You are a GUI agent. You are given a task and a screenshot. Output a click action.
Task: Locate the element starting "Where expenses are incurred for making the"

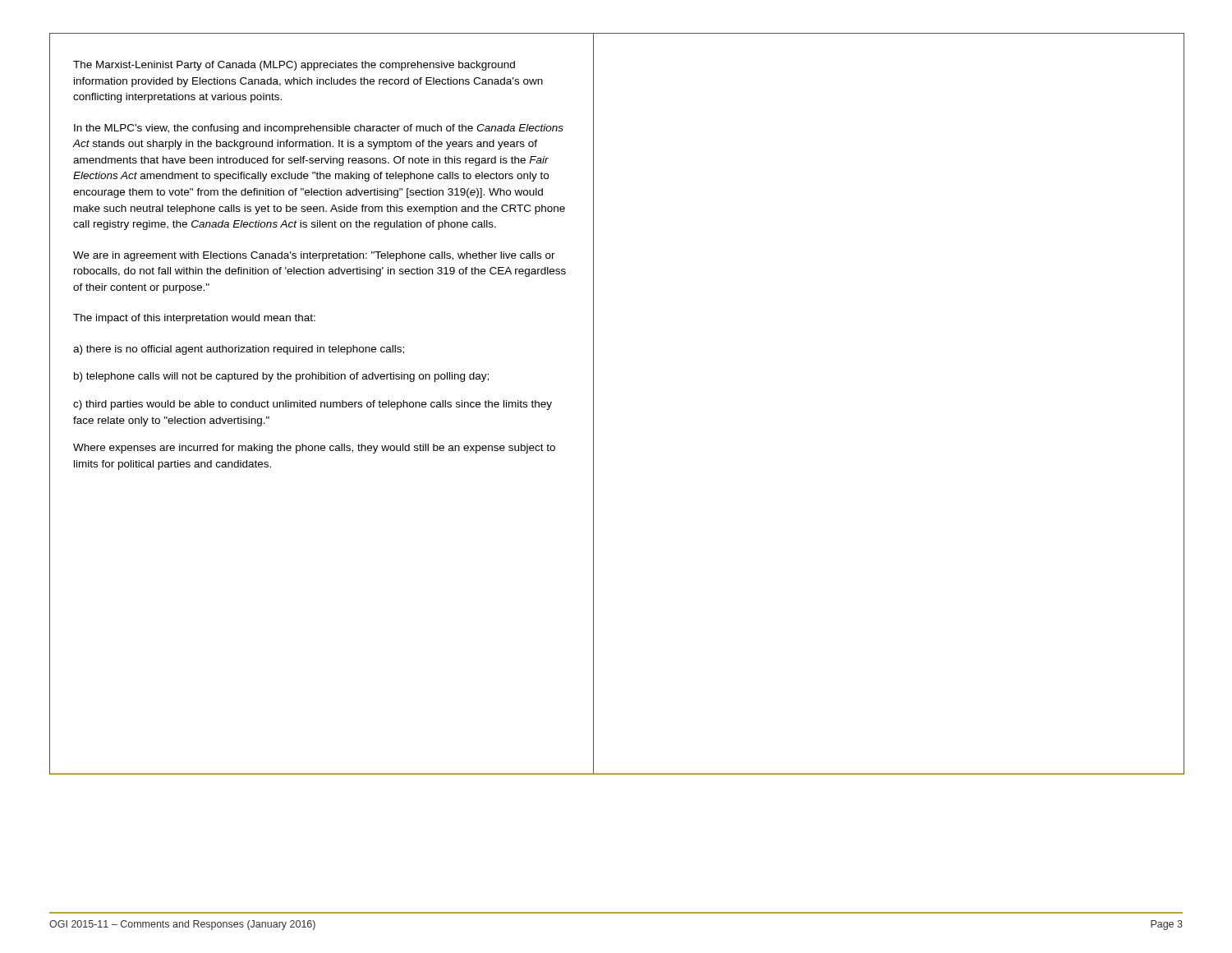coord(314,455)
